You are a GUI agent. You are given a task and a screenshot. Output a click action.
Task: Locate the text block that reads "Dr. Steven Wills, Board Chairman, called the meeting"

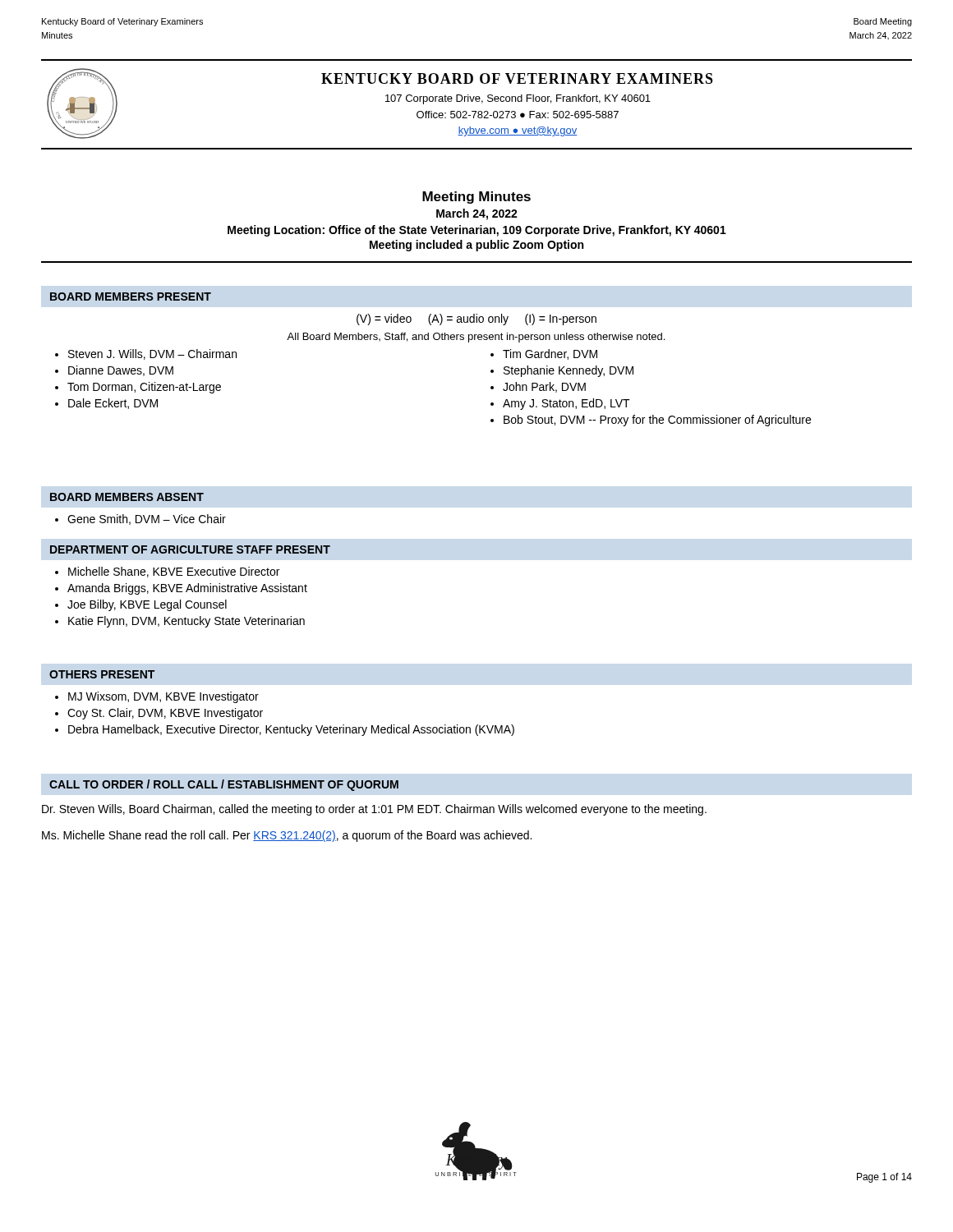tap(374, 809)
